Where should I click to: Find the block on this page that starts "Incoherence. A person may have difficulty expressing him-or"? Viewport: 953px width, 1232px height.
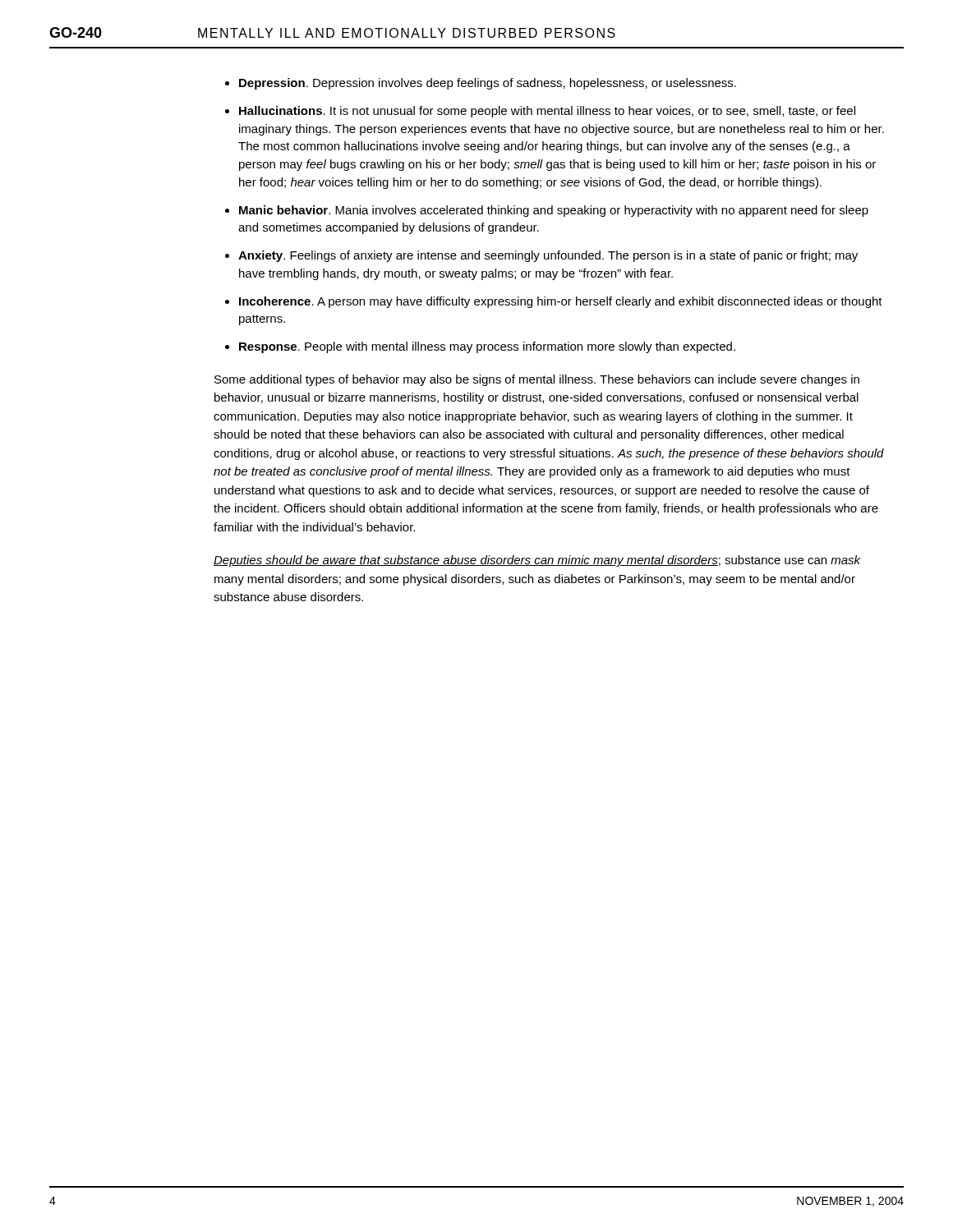coord(560,310)
